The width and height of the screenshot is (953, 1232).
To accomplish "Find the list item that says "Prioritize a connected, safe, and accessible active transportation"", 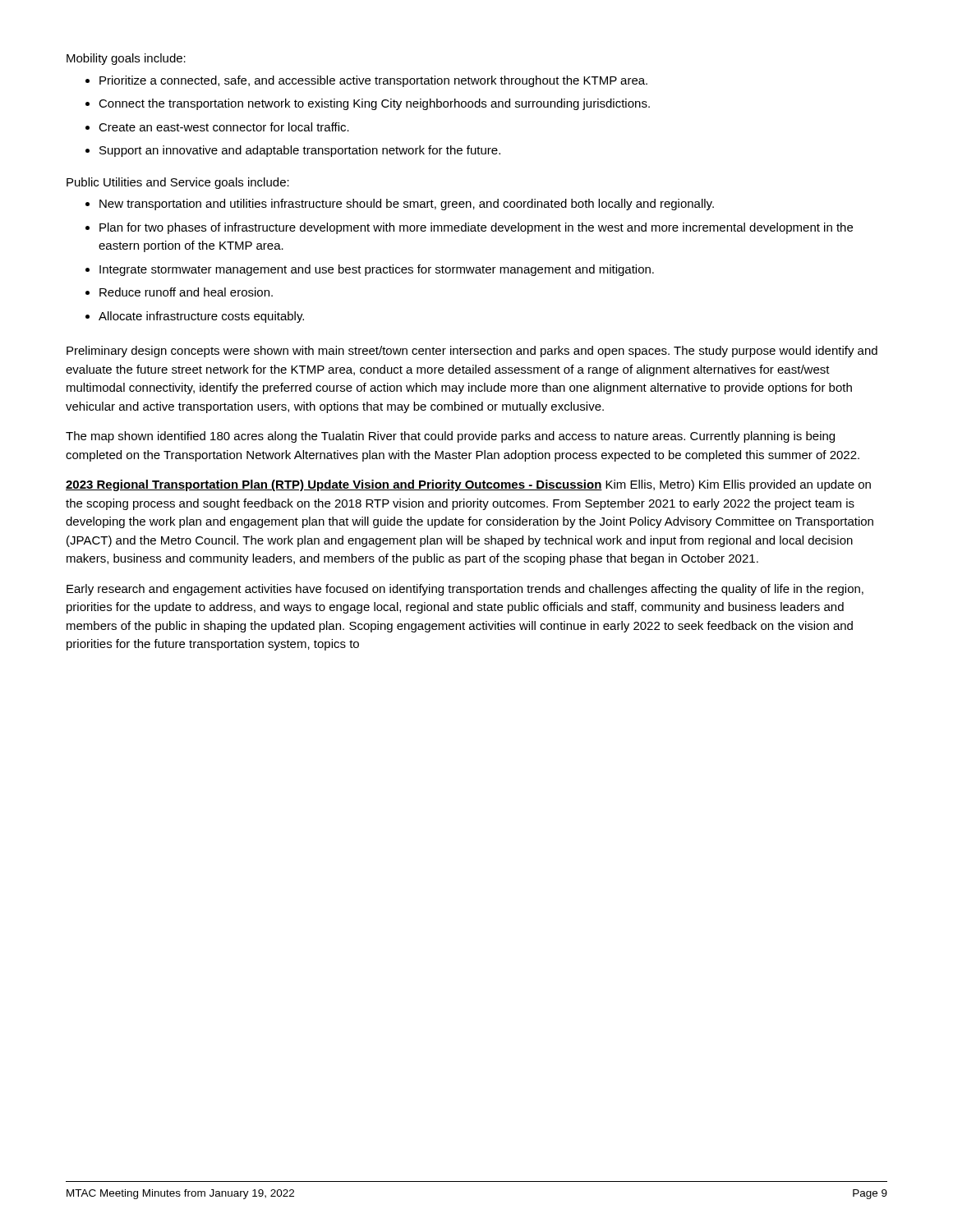I will pos(493,80).
